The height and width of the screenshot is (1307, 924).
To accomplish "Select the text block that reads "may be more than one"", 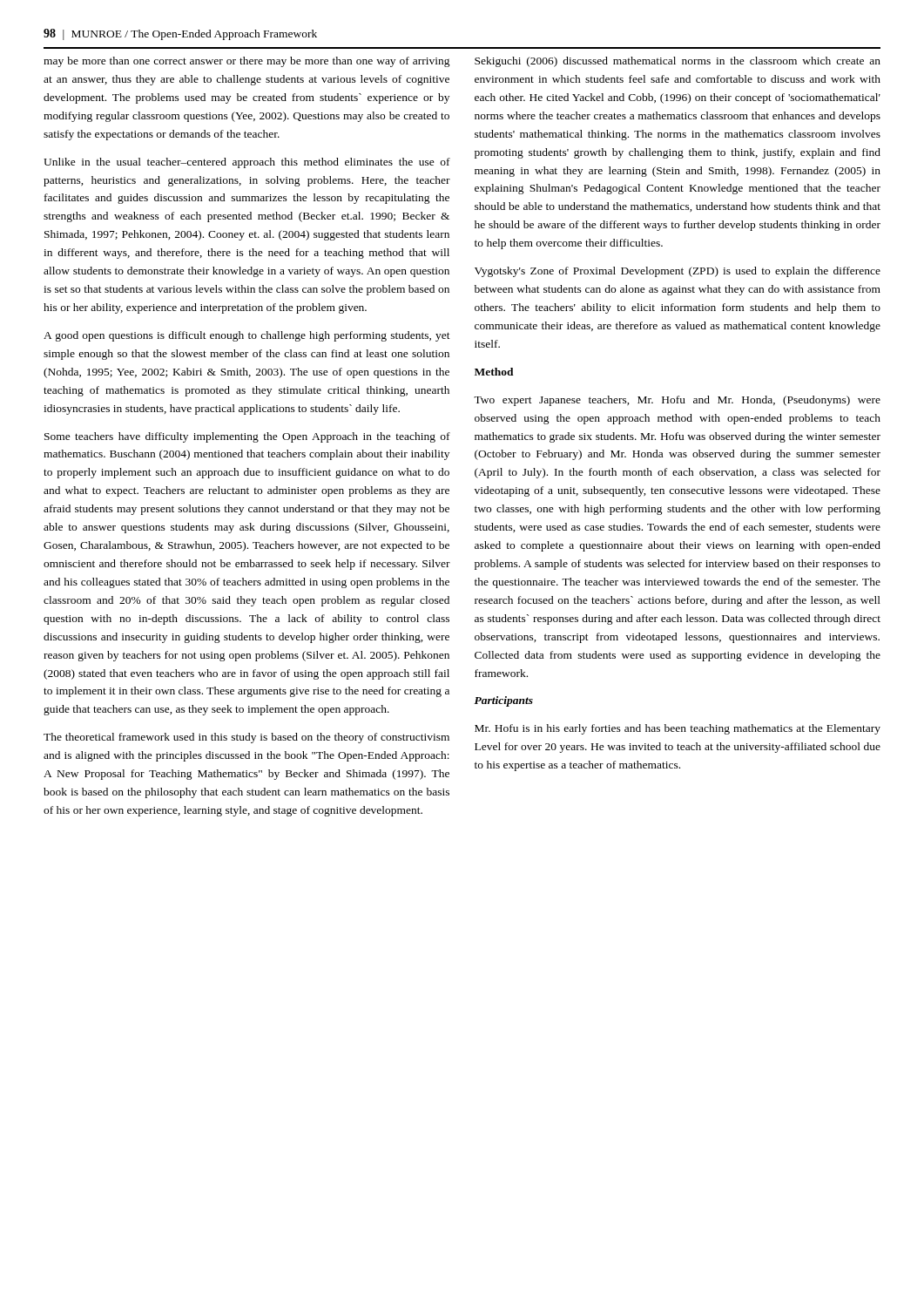I will pyautogui.click(x=247, y=98).
